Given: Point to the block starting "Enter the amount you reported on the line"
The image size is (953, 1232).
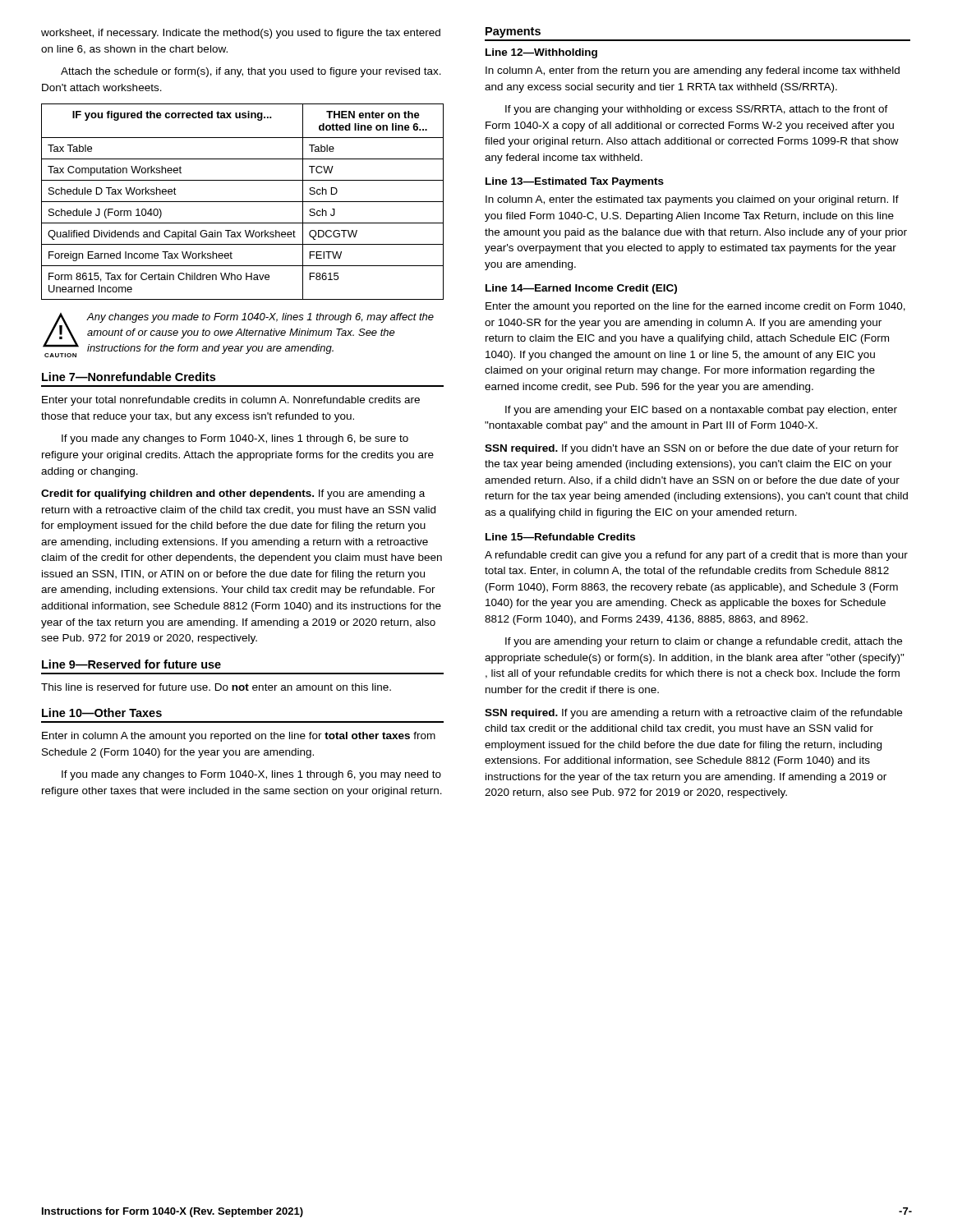Looking at the screenshot, I should [698, 409].
